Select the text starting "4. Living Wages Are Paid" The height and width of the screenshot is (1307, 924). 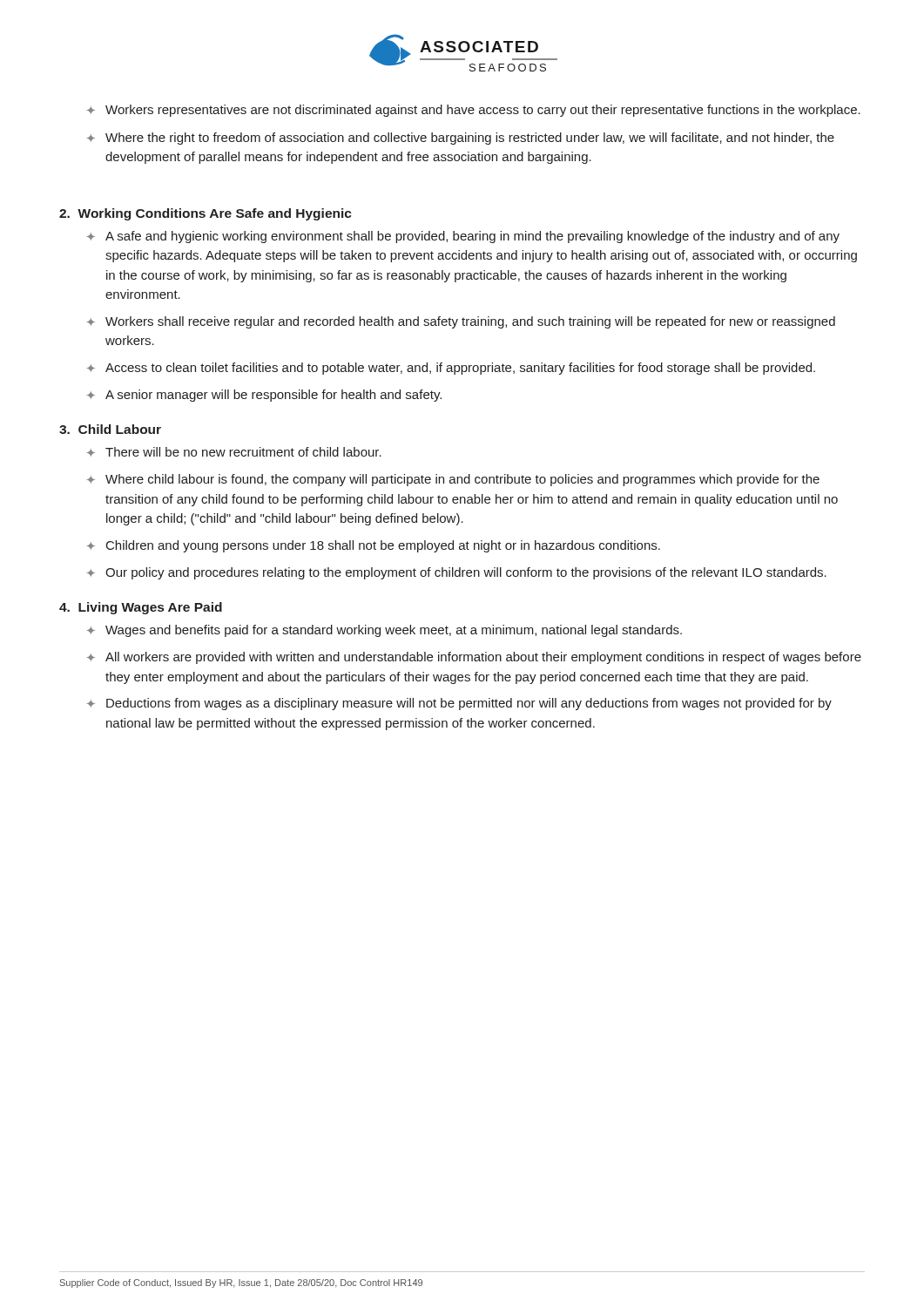point(141,606)
